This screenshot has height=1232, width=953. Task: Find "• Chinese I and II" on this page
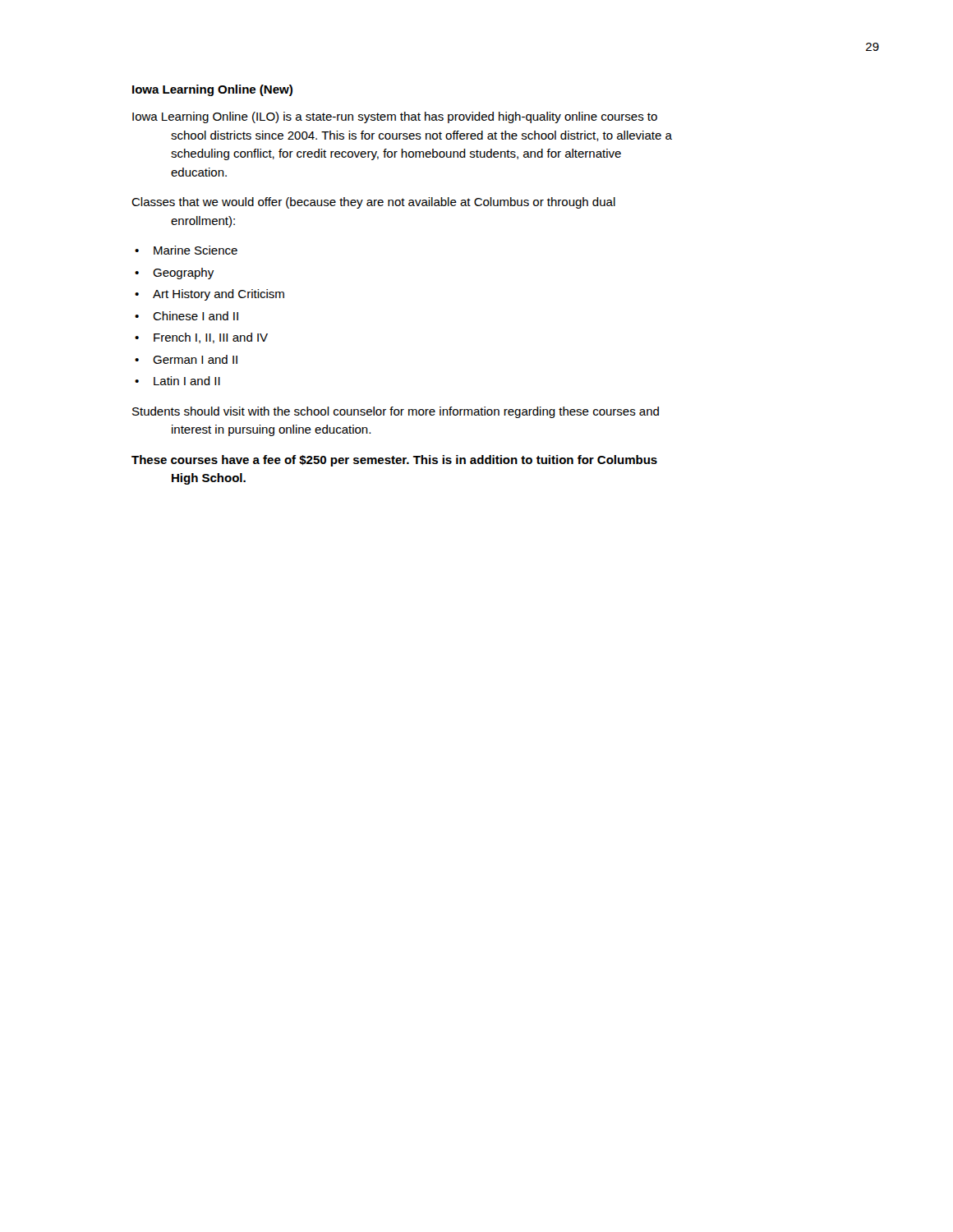(185, 316)
